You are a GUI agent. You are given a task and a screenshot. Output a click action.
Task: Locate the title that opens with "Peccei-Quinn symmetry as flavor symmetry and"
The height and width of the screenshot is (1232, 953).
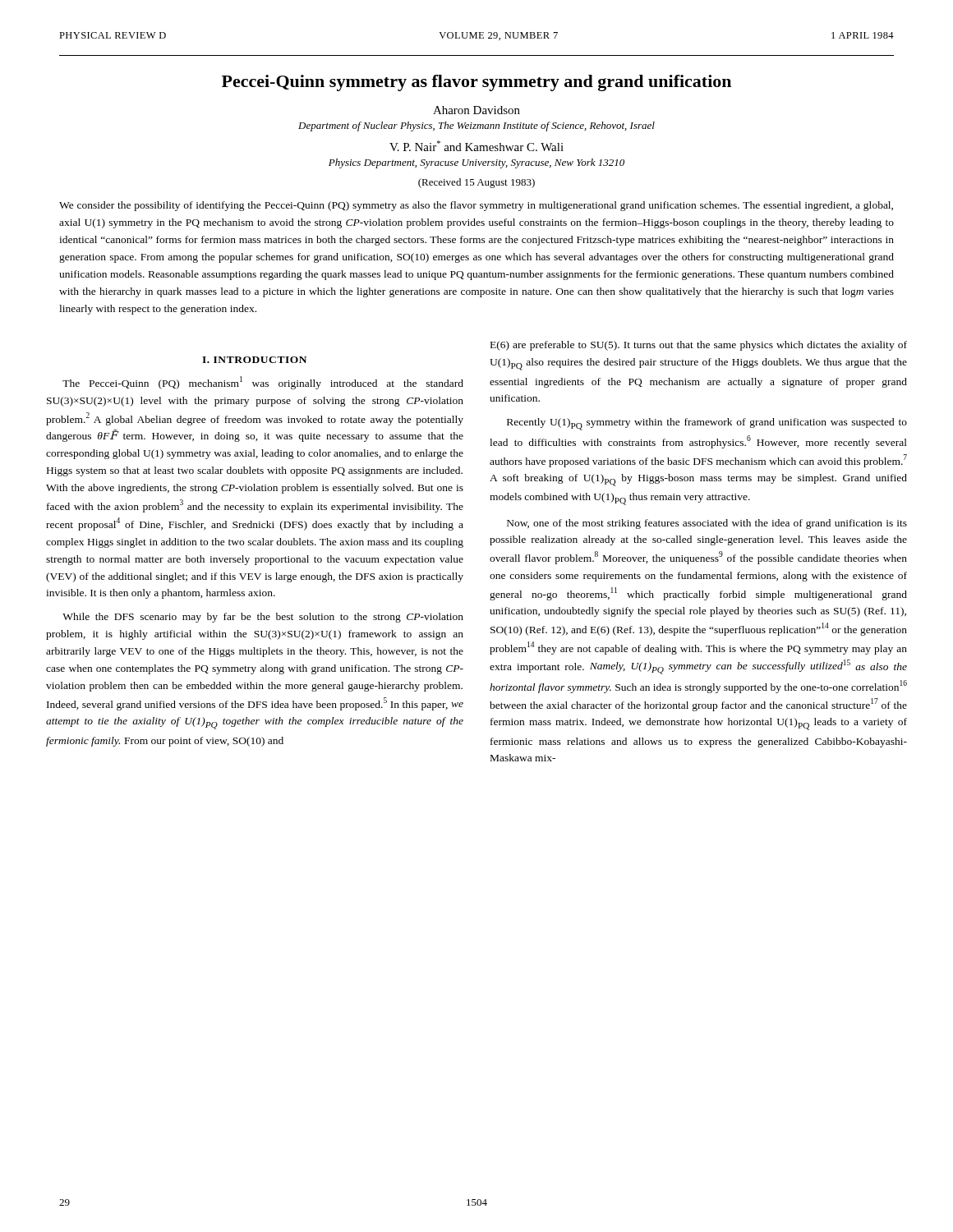[x=476, y=81]
